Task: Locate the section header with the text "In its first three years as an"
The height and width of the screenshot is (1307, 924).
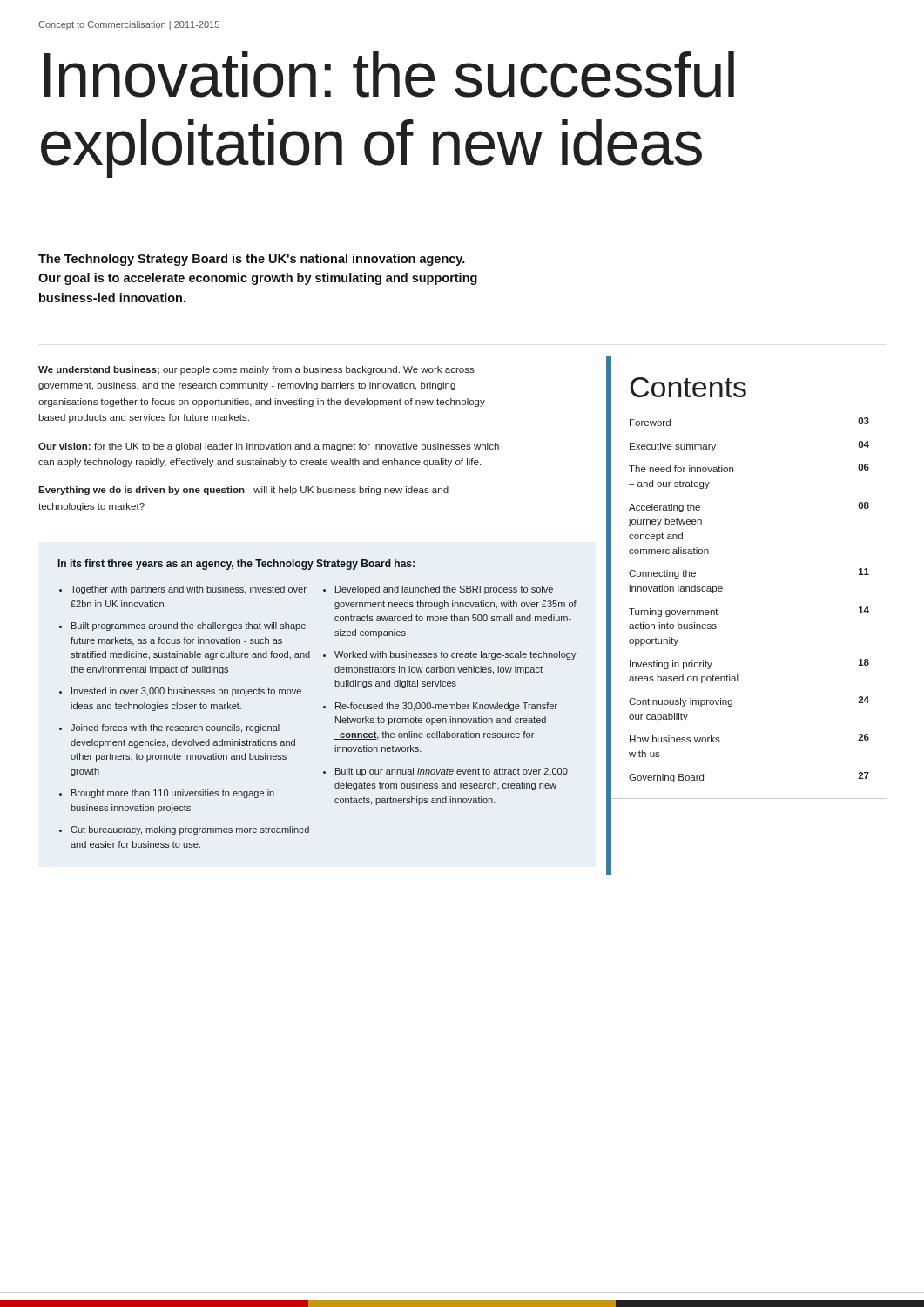Action: tap(236, 564)
